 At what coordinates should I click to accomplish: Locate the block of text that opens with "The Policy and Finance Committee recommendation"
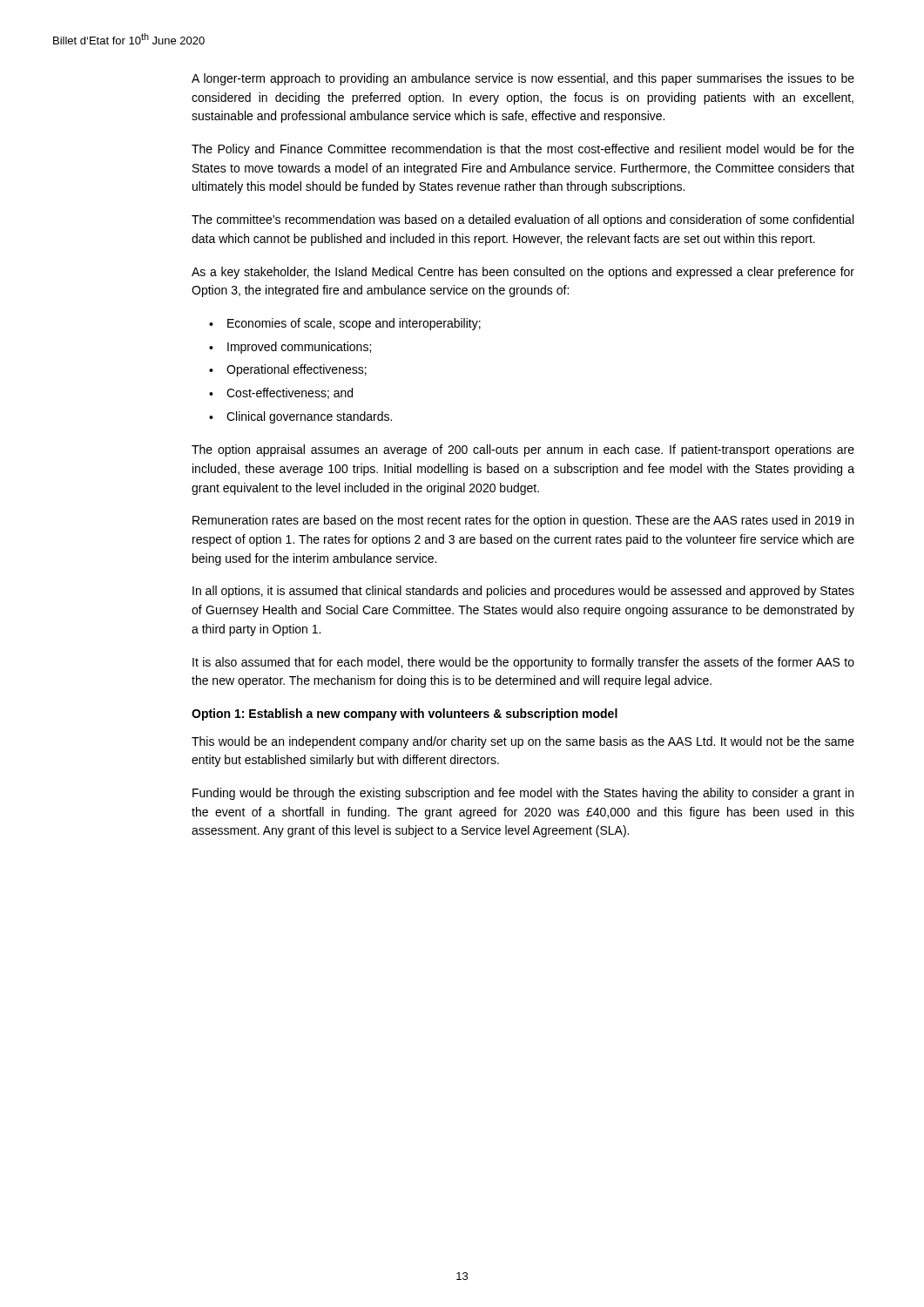(x=523, y=168)
